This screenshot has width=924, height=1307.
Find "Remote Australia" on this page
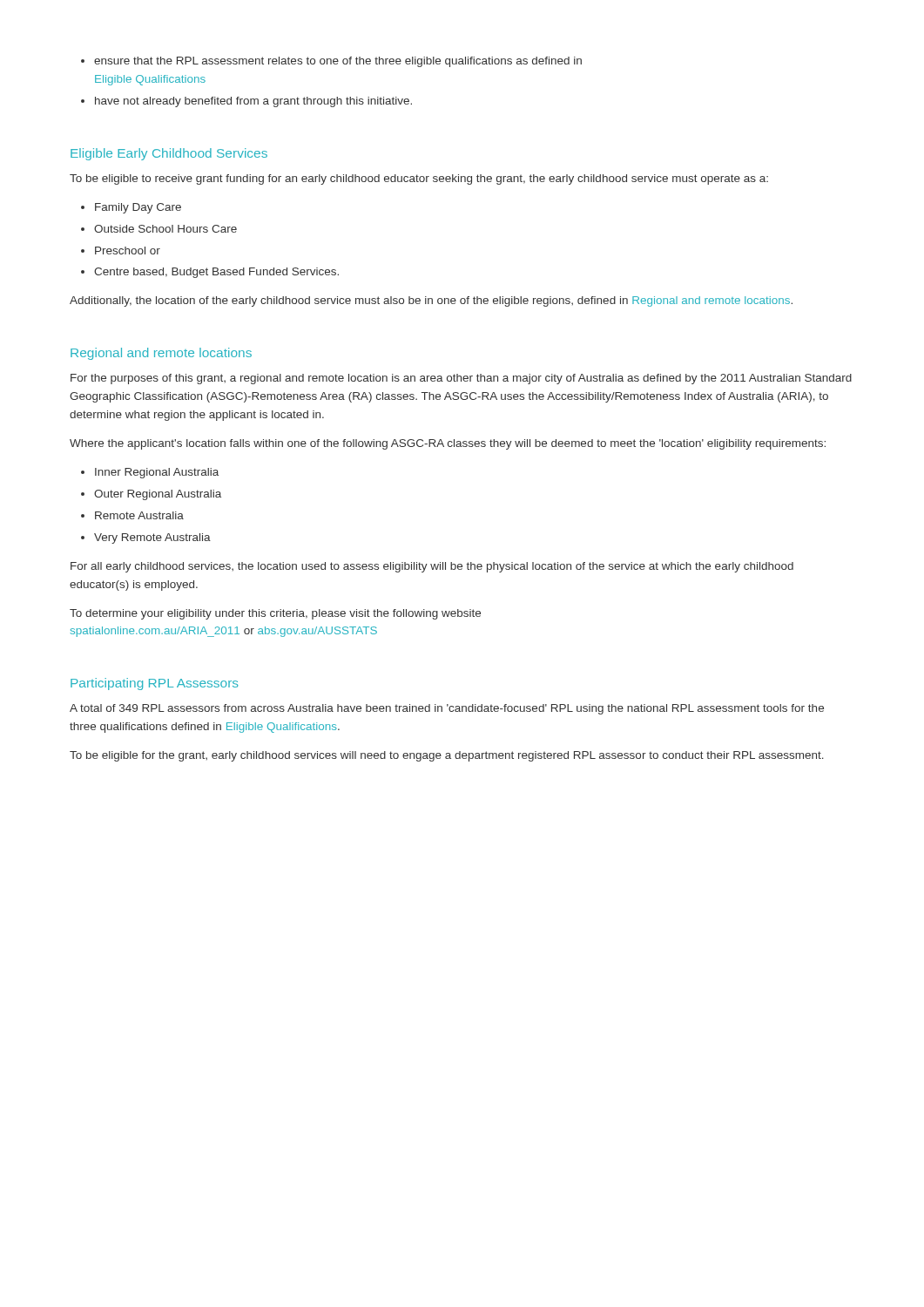pos(139,515)
